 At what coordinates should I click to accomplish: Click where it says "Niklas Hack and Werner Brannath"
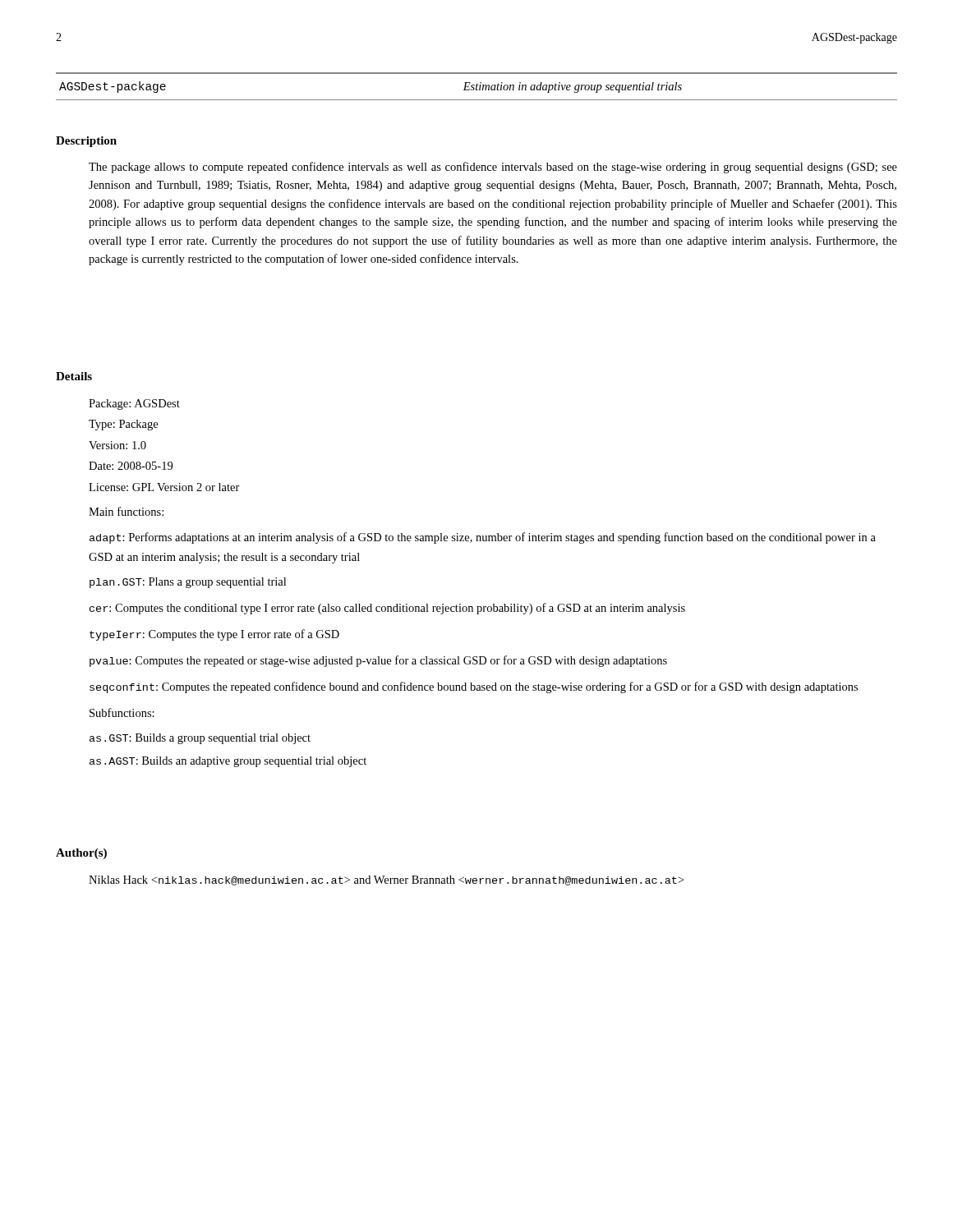pyautogui.click(x=387, y=880)
